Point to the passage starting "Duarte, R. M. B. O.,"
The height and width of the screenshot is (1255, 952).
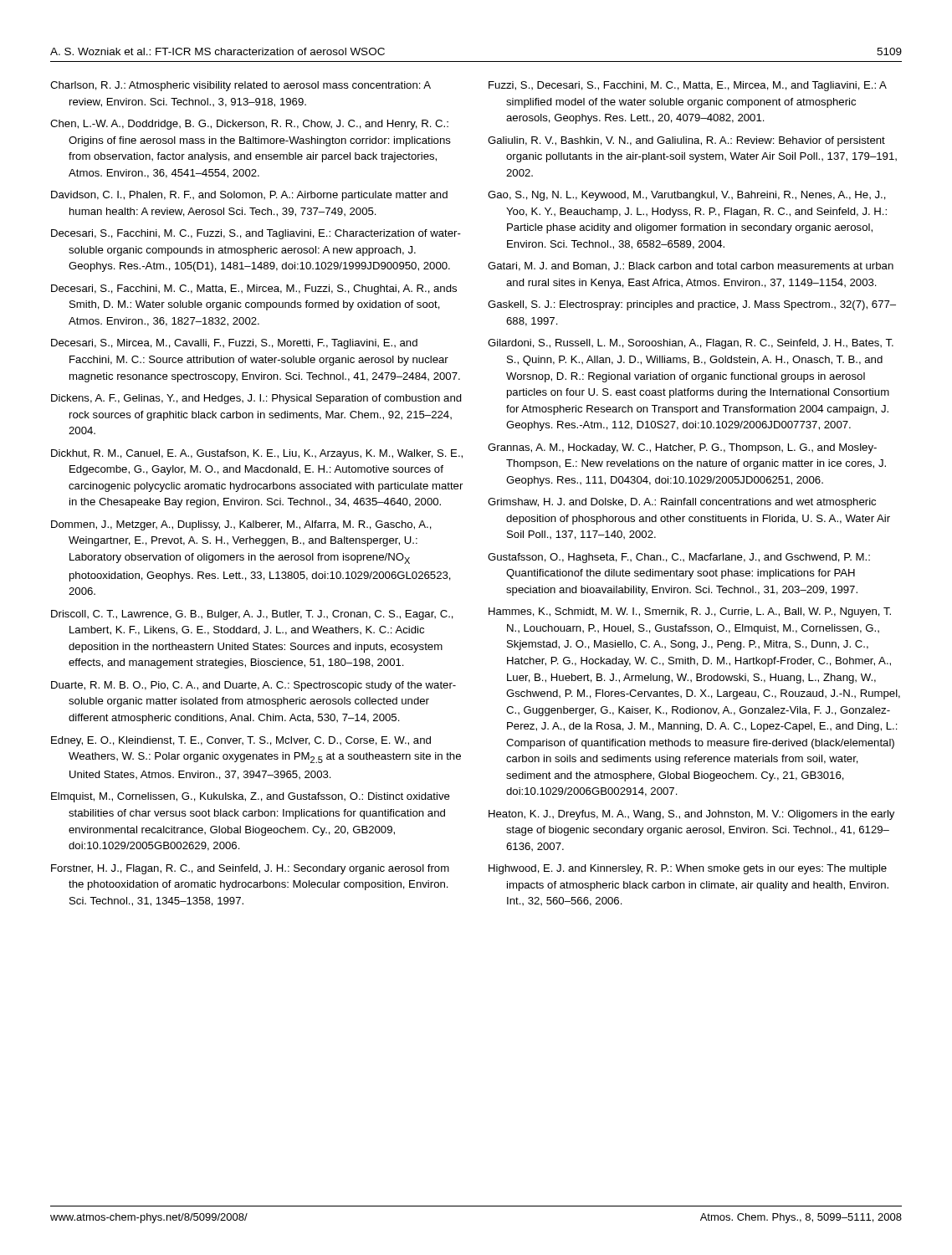[x=253, y=701]
